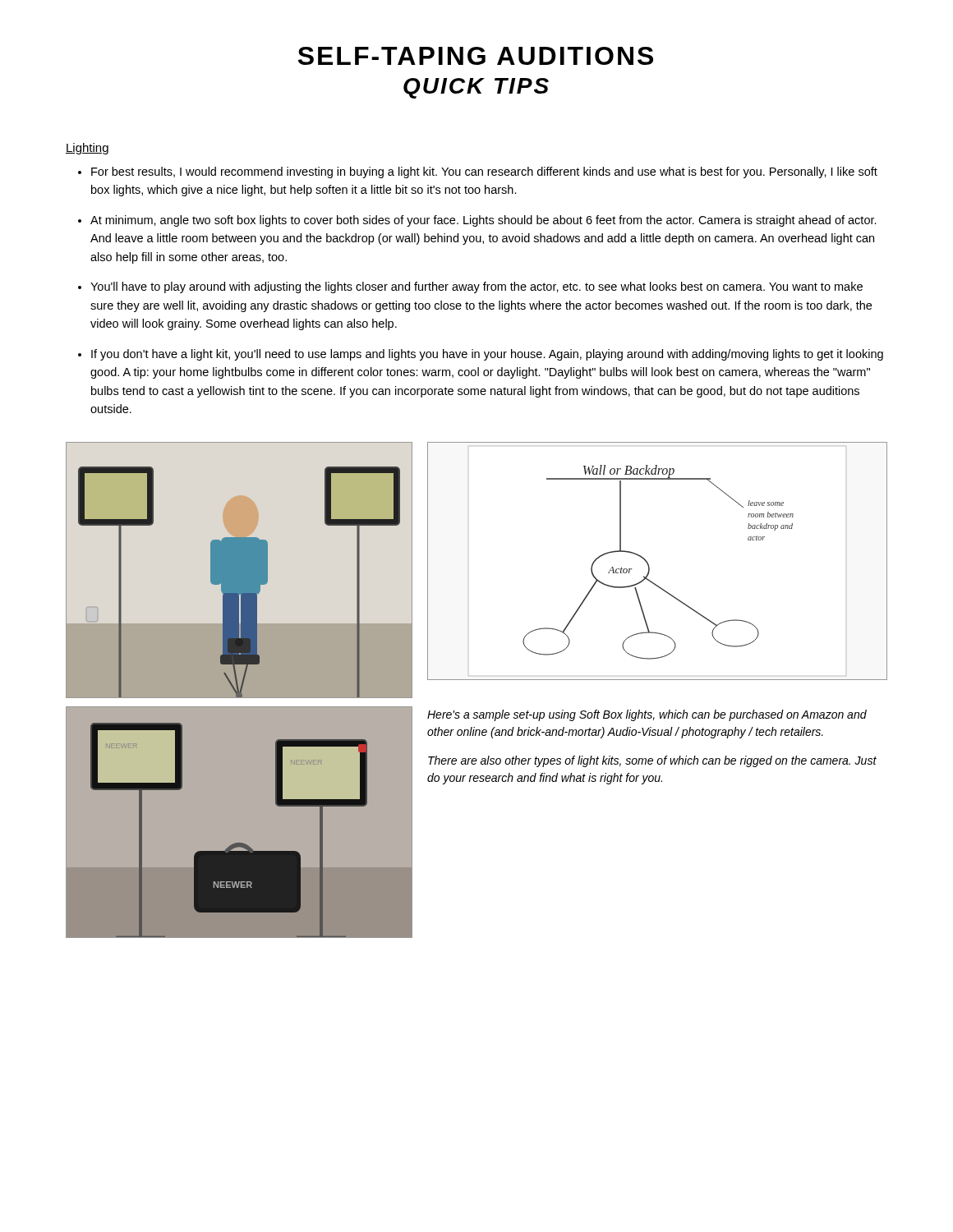Locate the text block starting "Here's a sample set-up using Soft Box"
This screenshot has width=953, height=1232.
(x=647, y=723)
